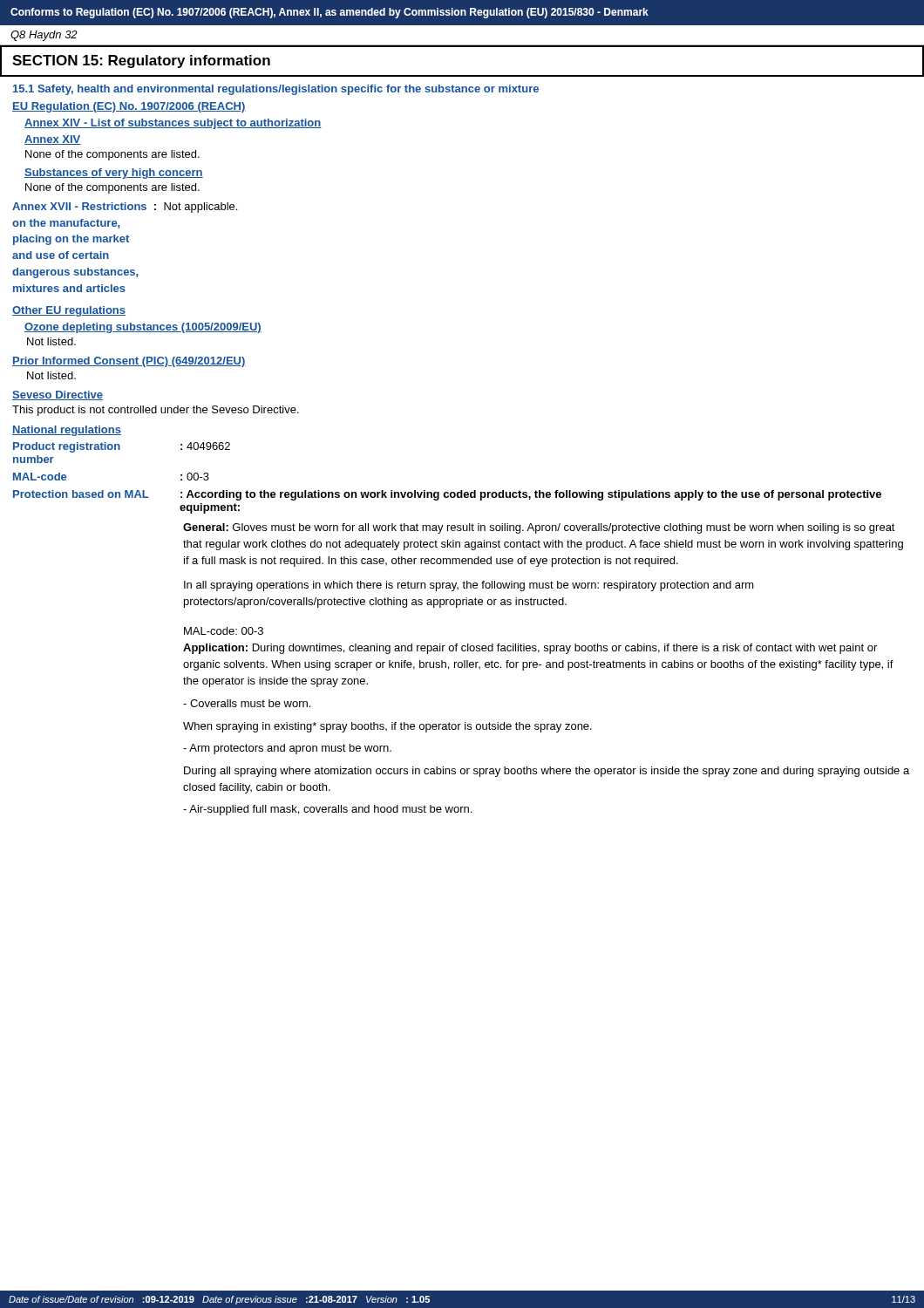Viewport: 924px width, 1308px height.
Task: Locate the text "Other EU regulations"
Action: pos(69,310)
